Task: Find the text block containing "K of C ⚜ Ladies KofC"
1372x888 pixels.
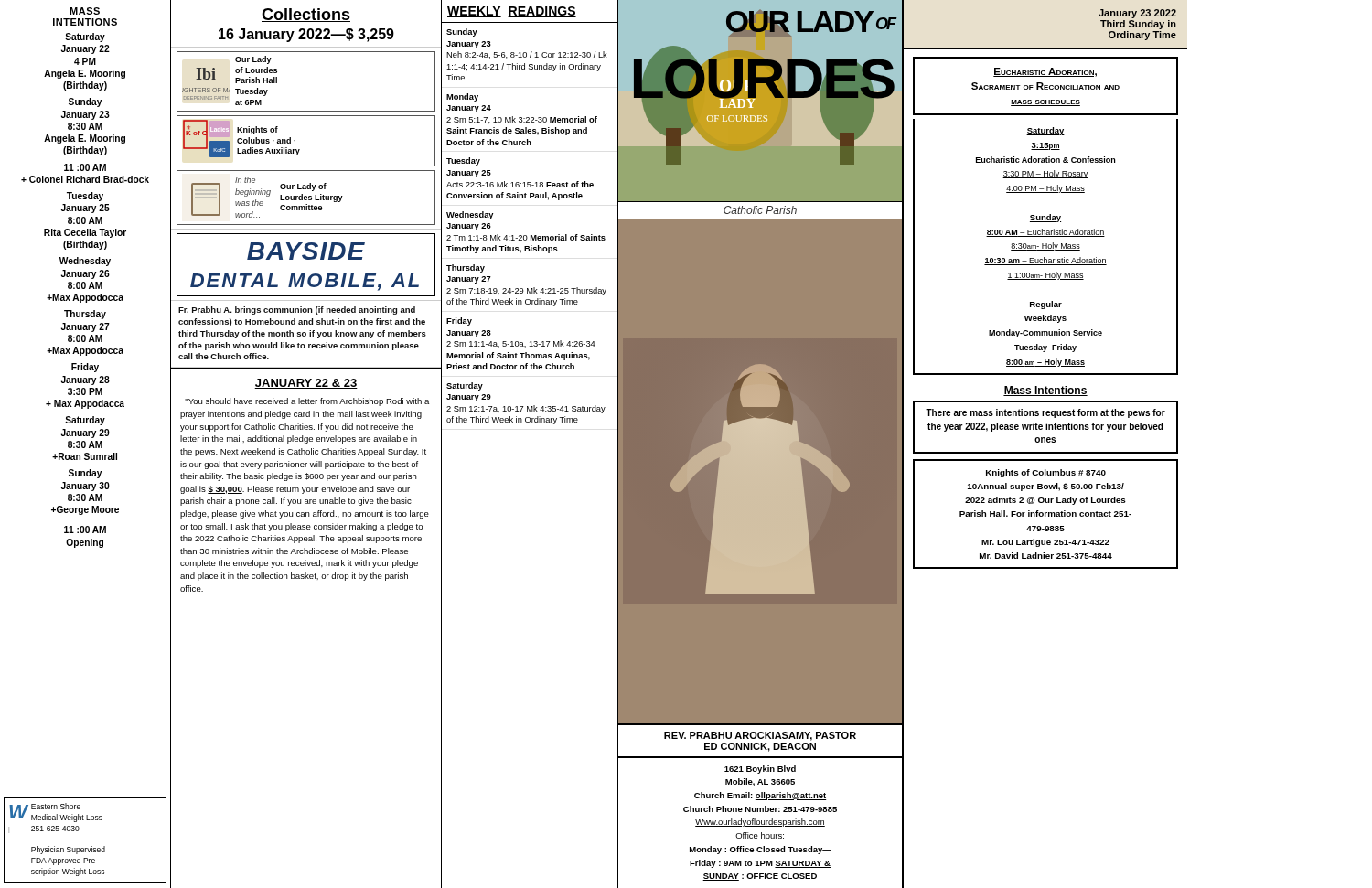Action: point(241,141)
